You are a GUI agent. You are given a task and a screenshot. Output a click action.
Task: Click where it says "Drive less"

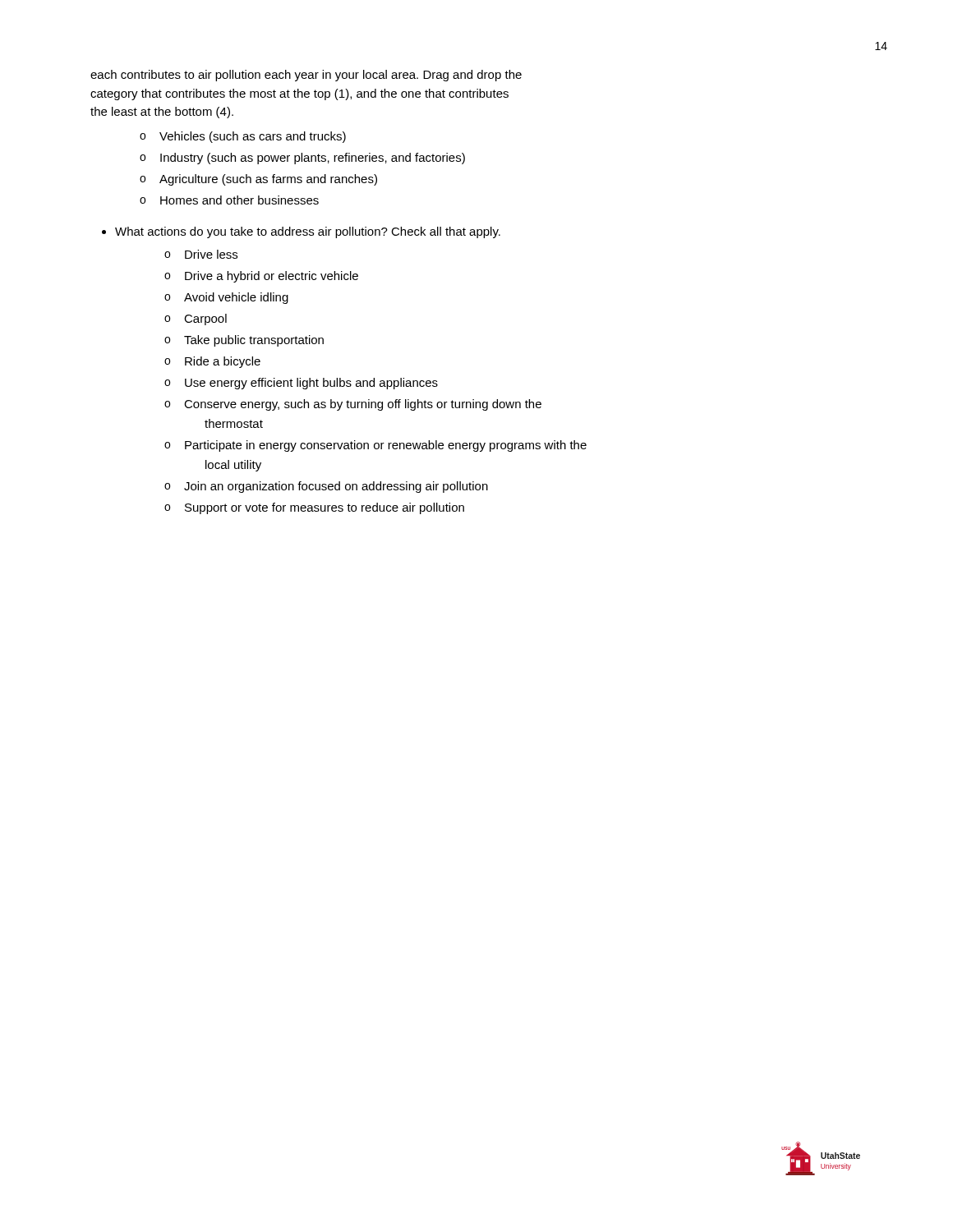(211, 254)
